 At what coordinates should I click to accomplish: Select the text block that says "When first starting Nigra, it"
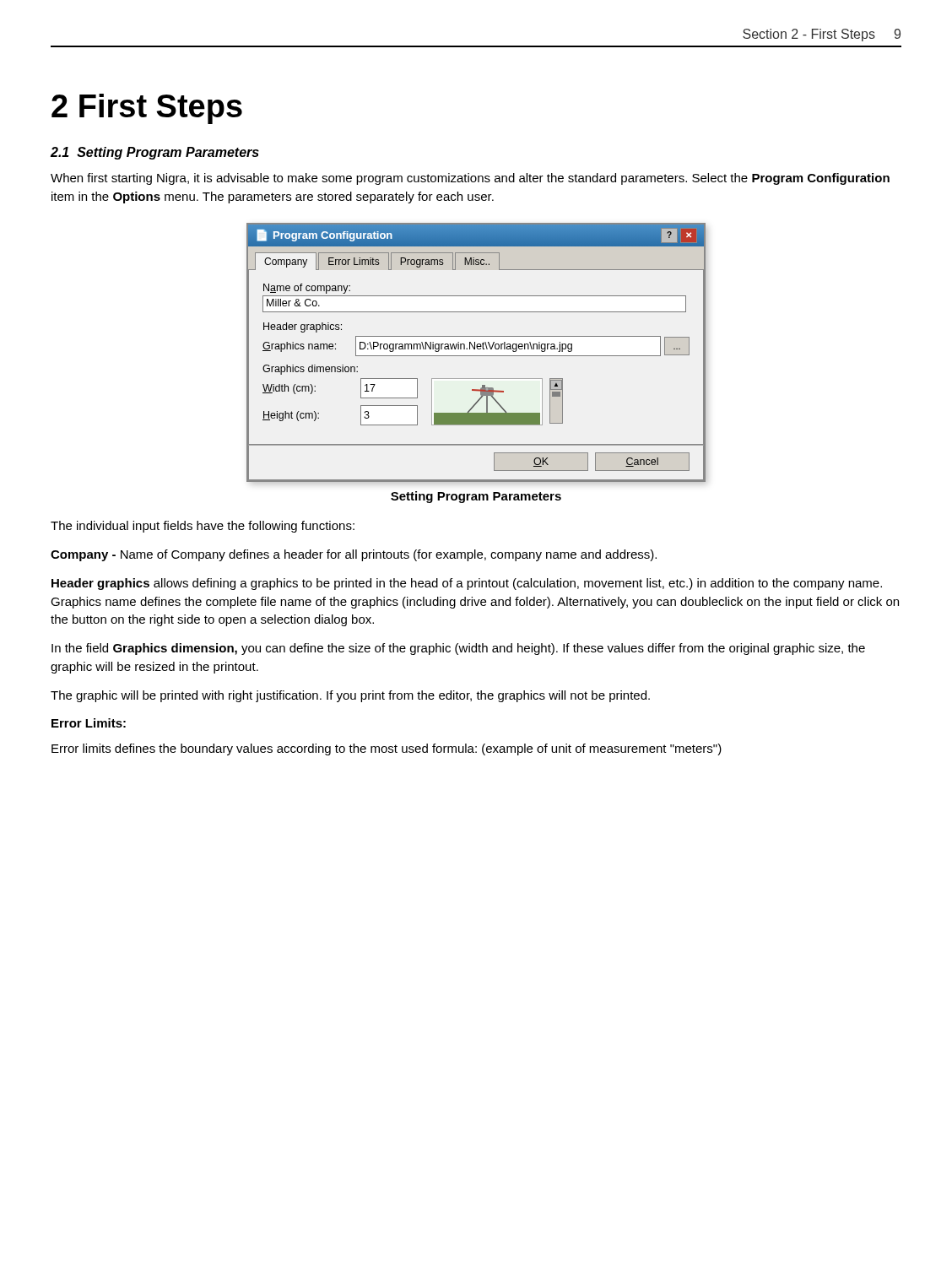pos(476,187)
